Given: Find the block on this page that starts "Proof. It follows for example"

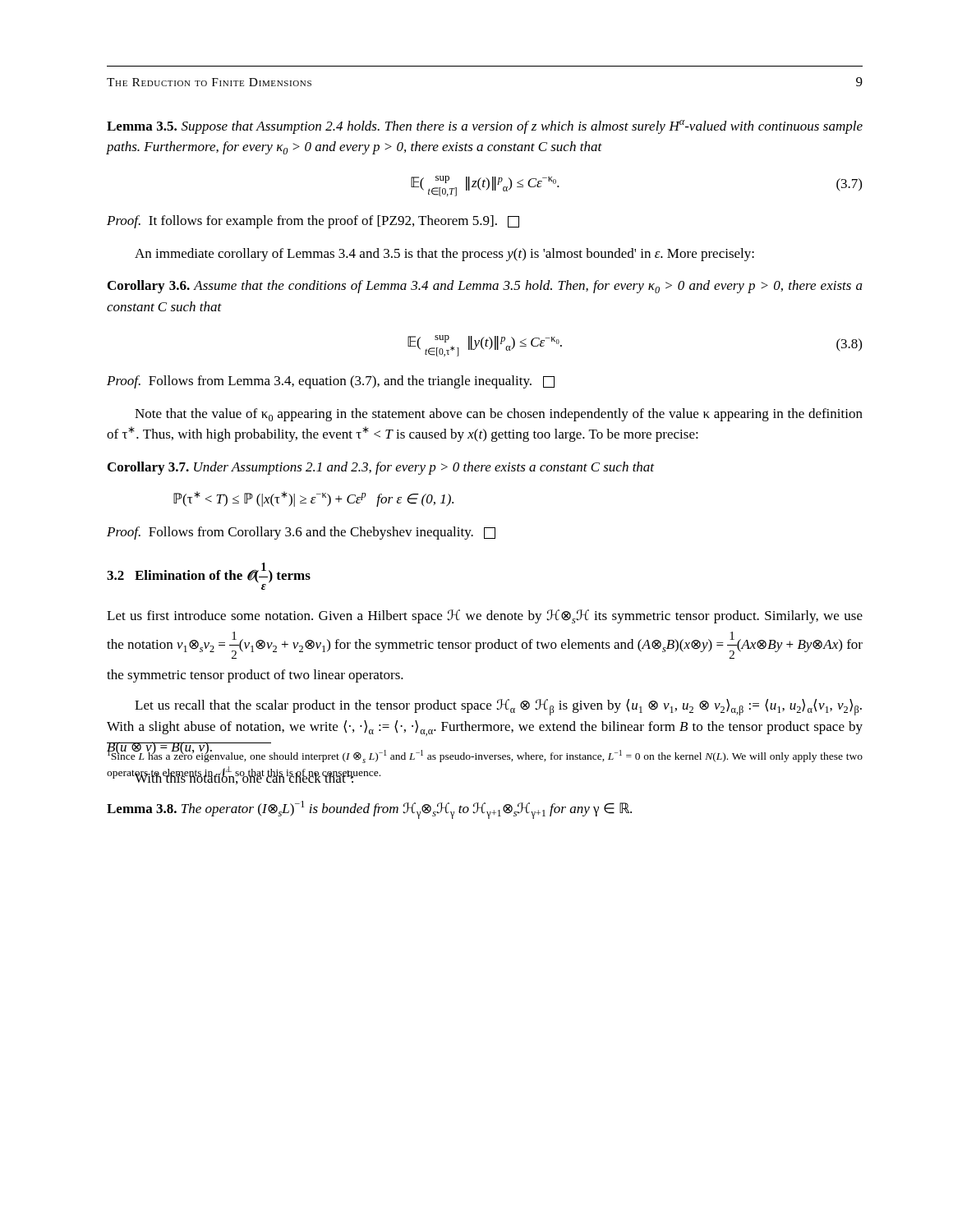Looking at the screenshot, I should point(485,221).
